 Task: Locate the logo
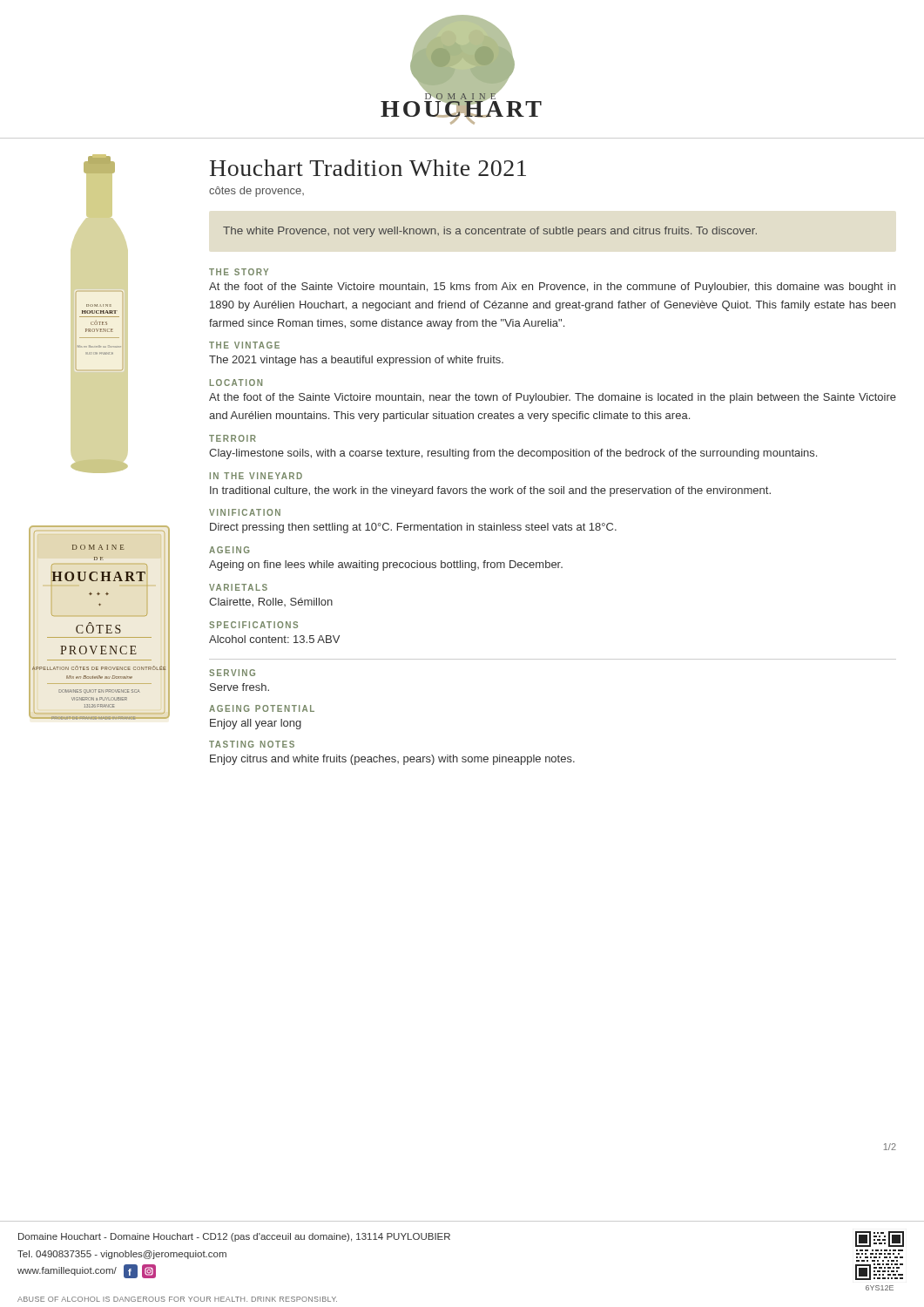(462, 71)
